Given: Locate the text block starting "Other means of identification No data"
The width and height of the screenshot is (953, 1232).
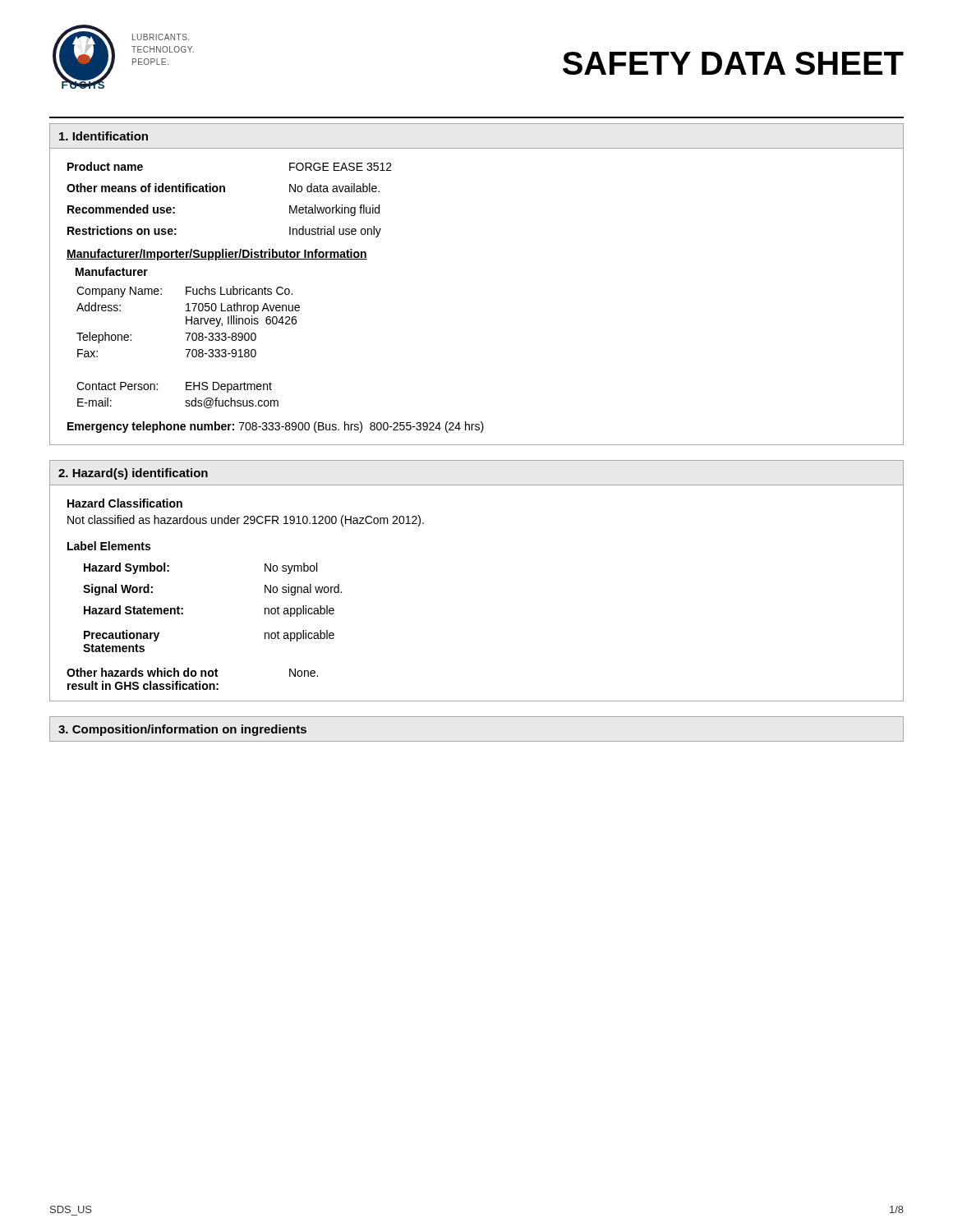Looking at the screenshot, I should [x=223, y=188].
